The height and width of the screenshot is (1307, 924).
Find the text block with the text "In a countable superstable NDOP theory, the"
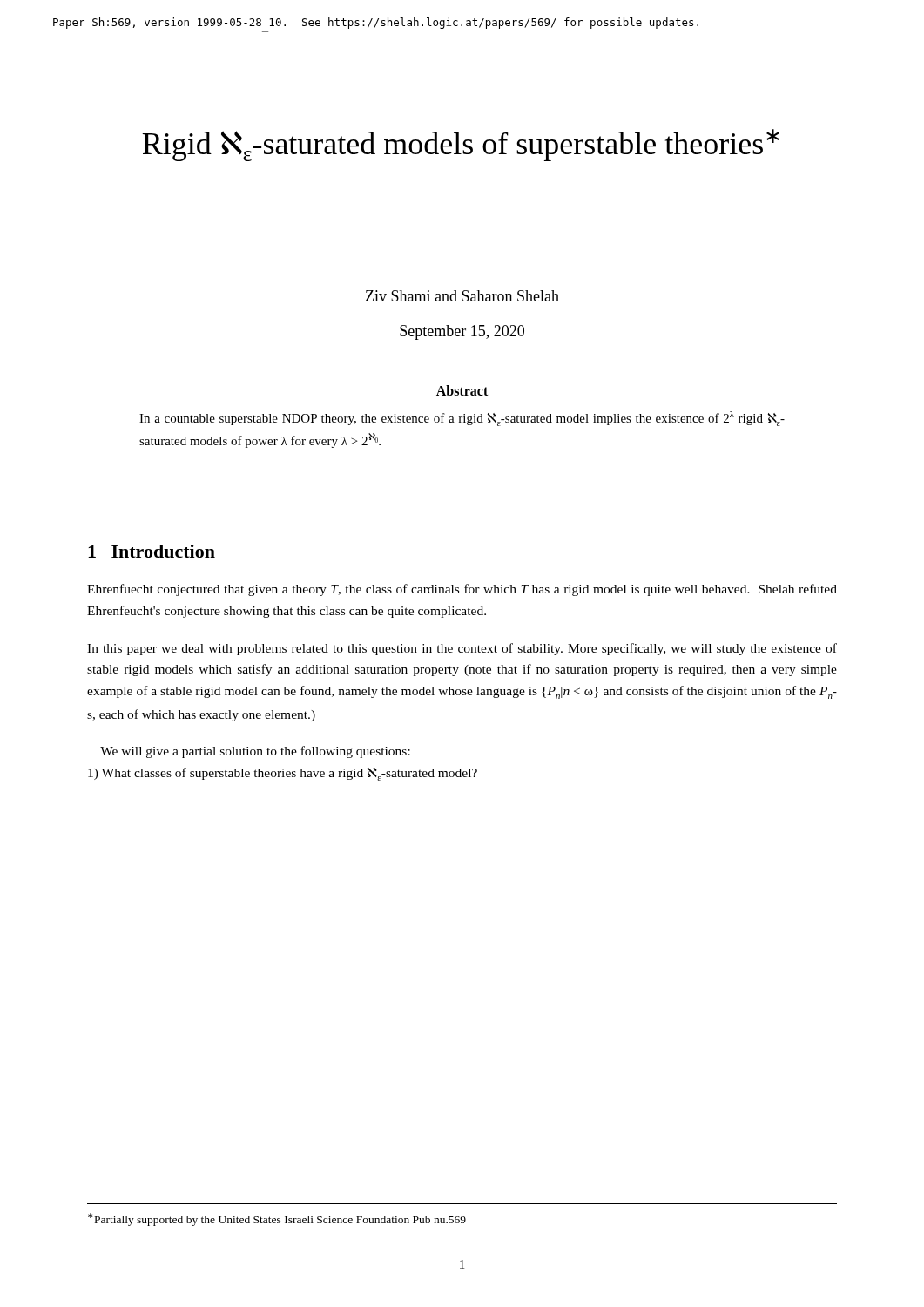(462, 429)
